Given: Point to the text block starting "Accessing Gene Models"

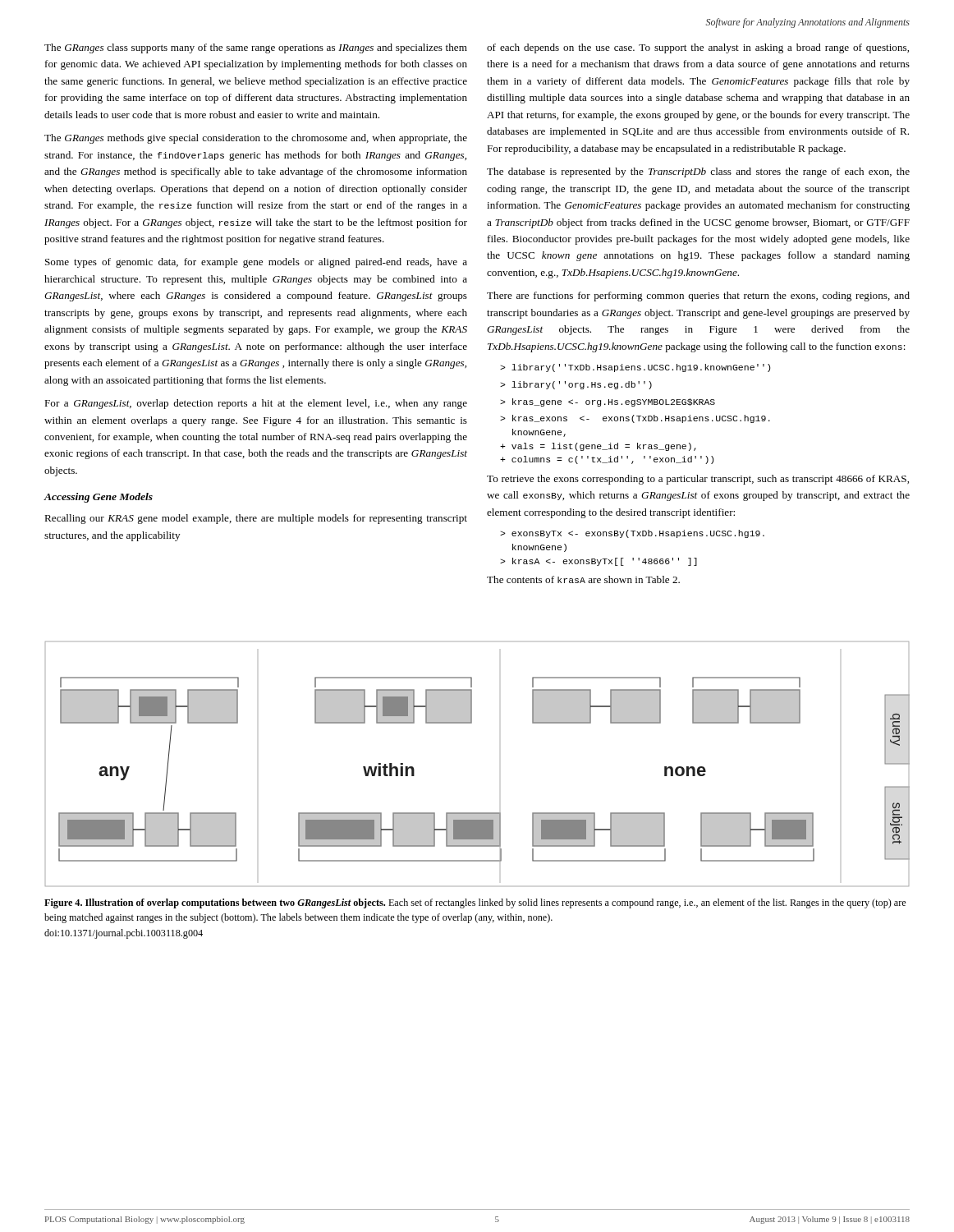Looking at the screenshot, I should coord(99,497).
